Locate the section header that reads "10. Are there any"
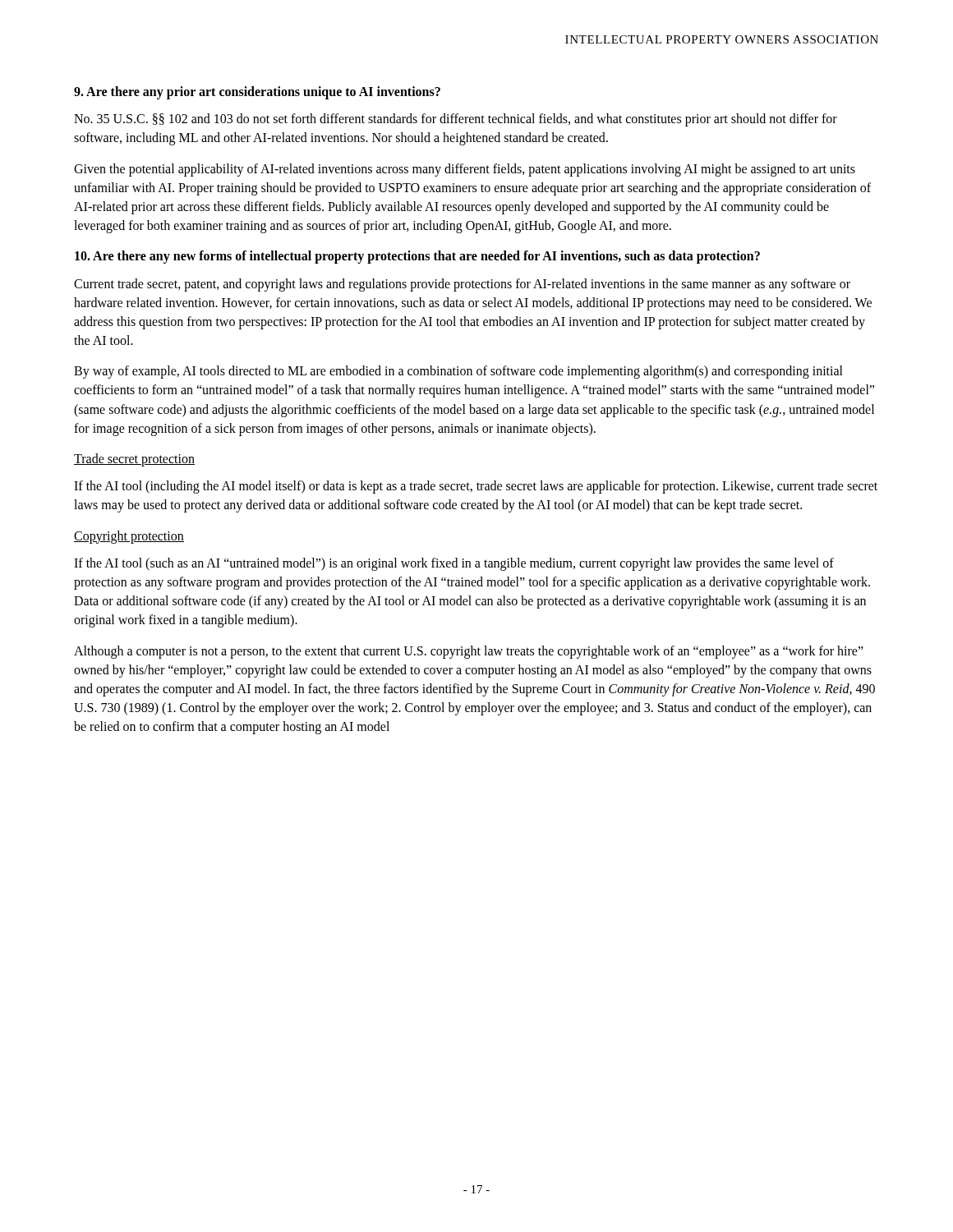 tap(476, 256)
